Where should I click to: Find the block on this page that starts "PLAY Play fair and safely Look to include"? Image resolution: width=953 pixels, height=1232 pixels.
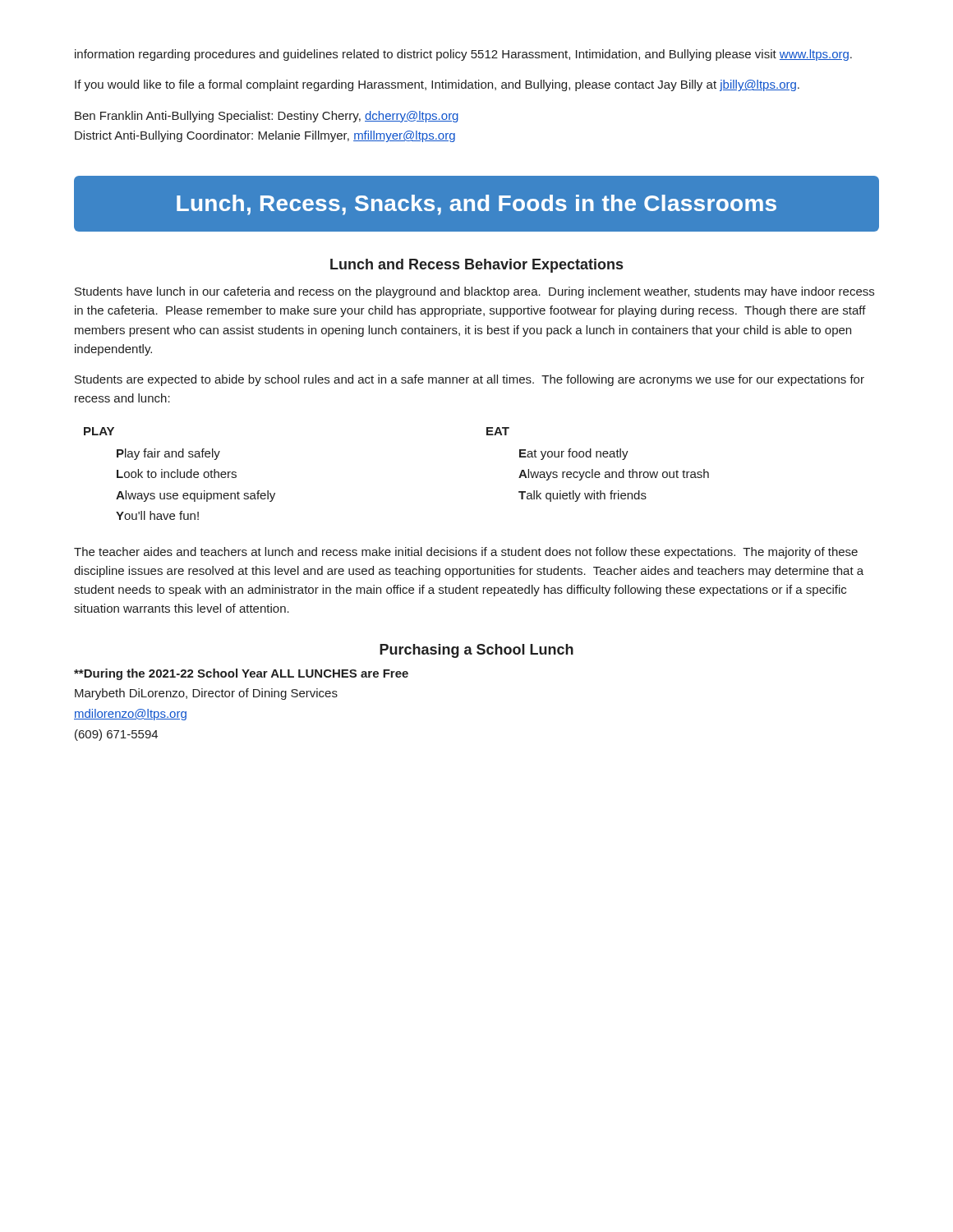(x=99, y=431)
